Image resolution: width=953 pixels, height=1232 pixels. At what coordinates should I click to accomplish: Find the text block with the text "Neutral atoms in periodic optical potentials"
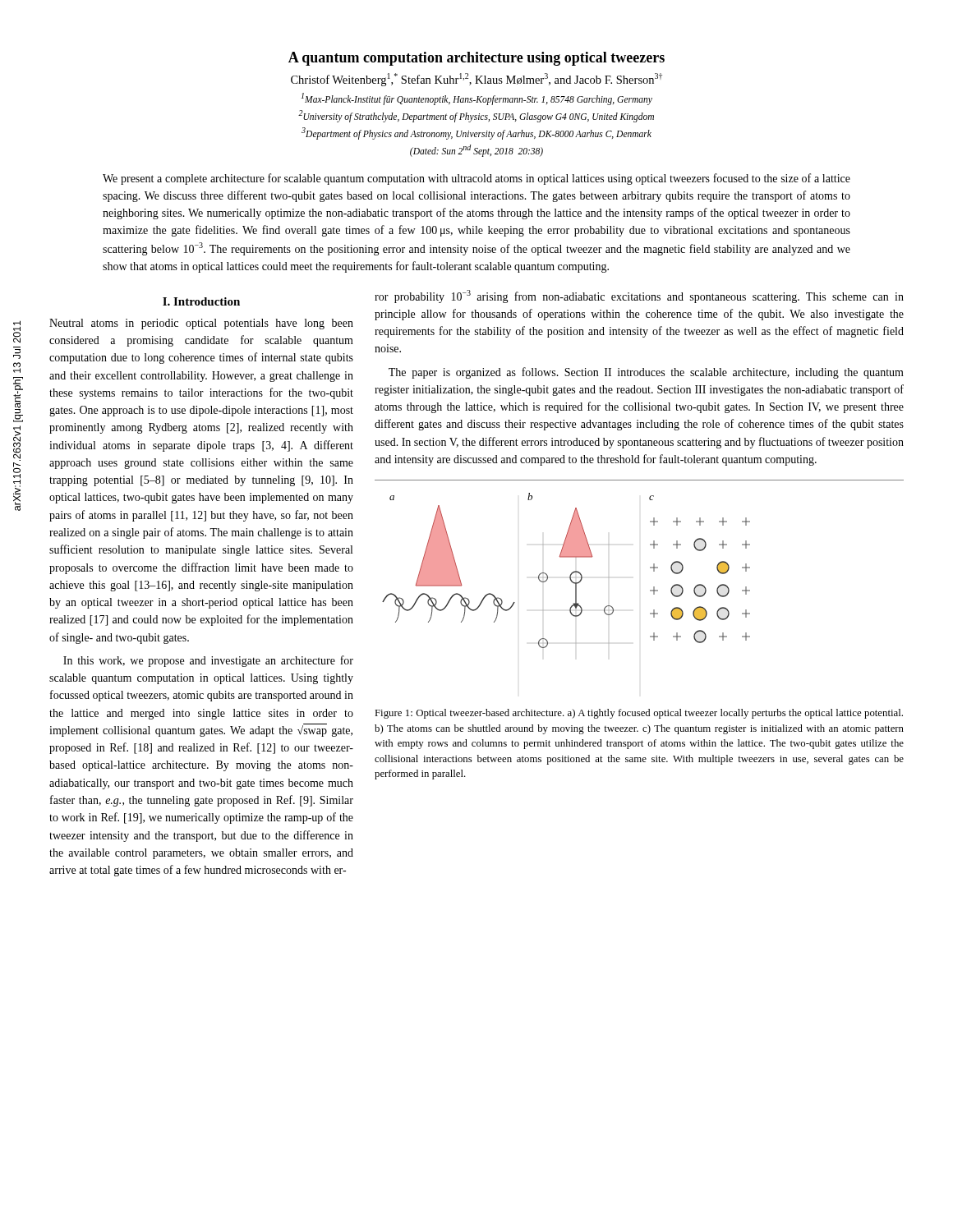[x=201, y=597]
